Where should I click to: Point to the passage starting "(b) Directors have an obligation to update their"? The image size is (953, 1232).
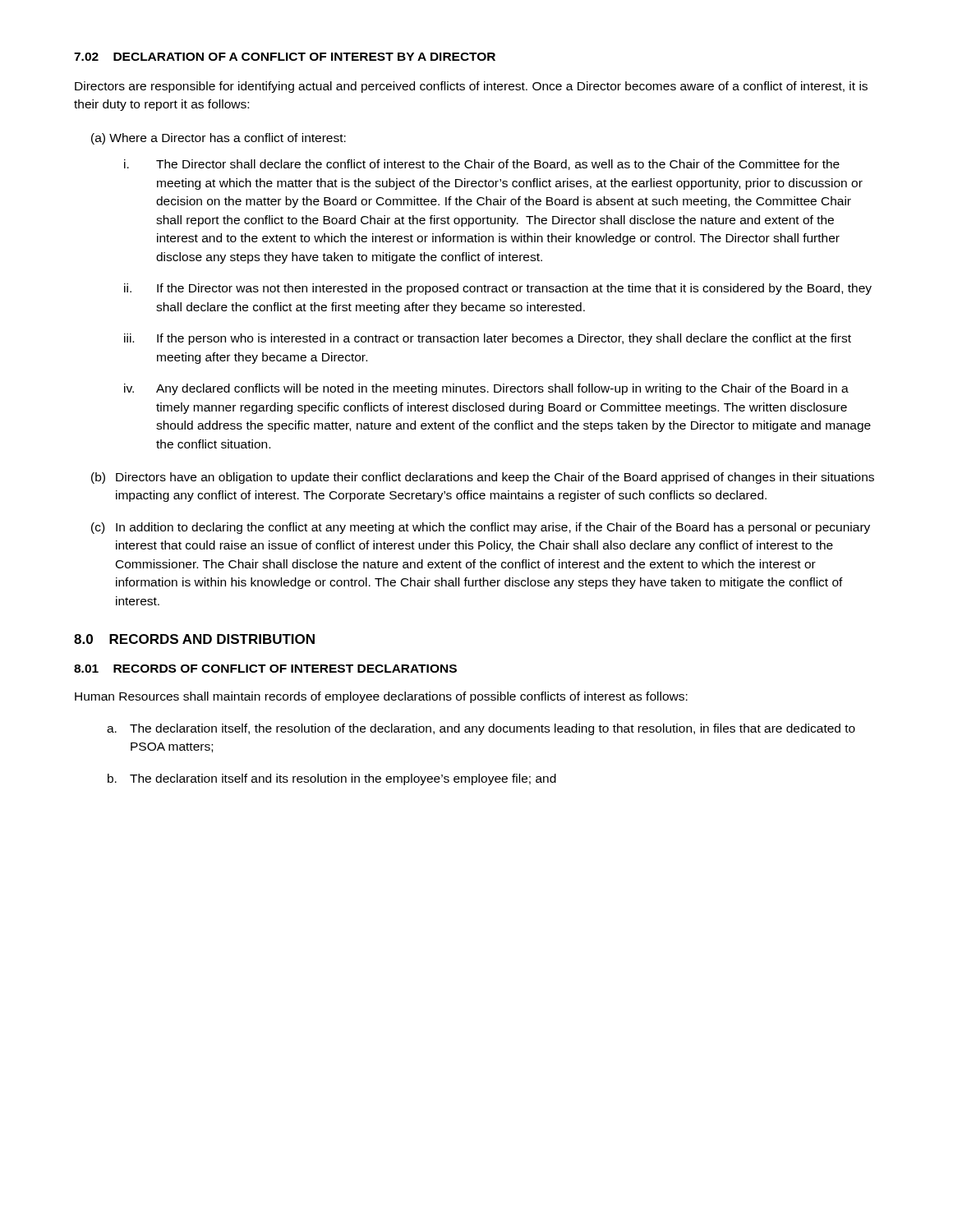[x=485, y=487]
